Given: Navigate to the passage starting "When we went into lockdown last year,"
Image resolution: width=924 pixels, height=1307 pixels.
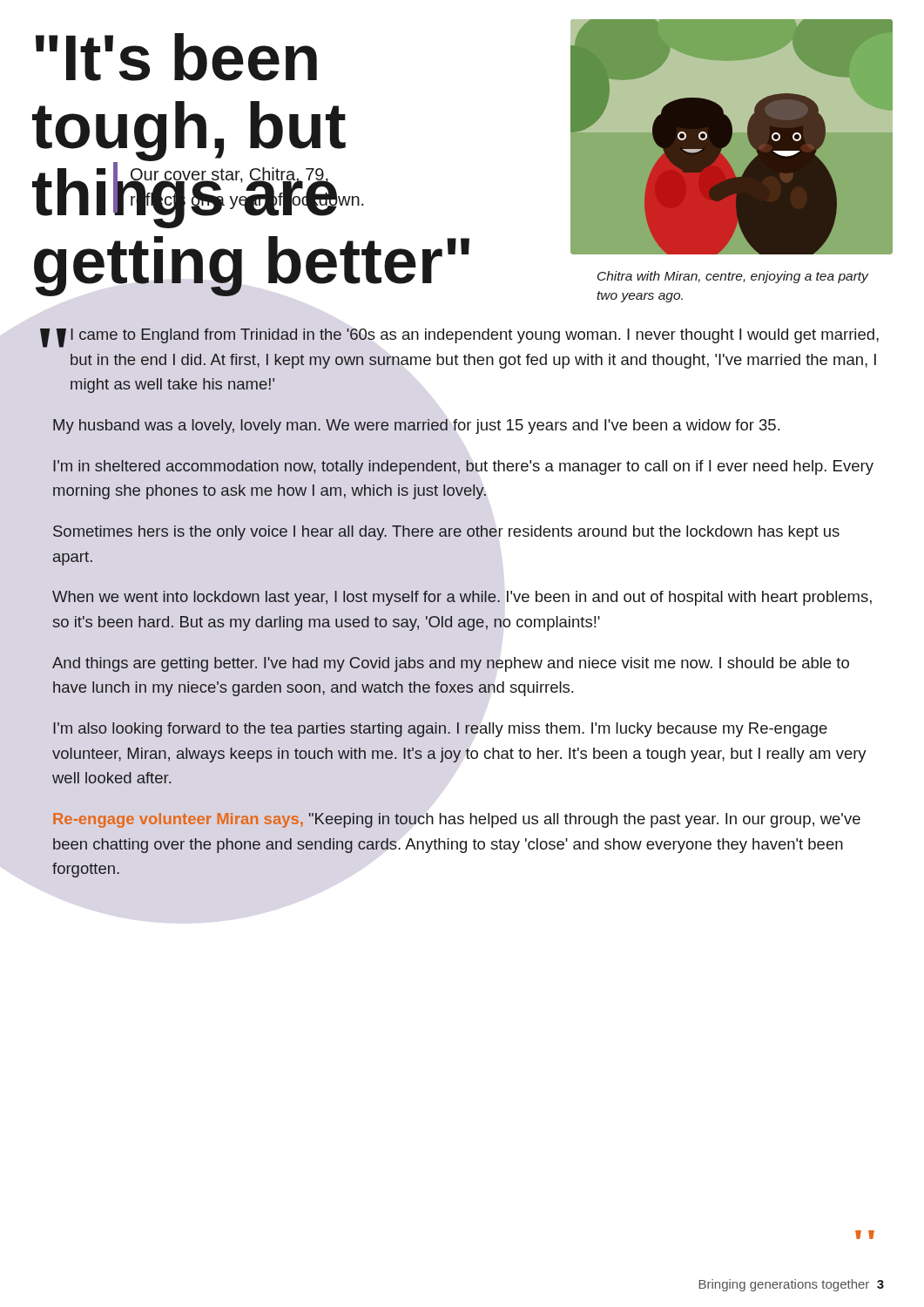Looking at the screenshot, I should coord(468,610).
